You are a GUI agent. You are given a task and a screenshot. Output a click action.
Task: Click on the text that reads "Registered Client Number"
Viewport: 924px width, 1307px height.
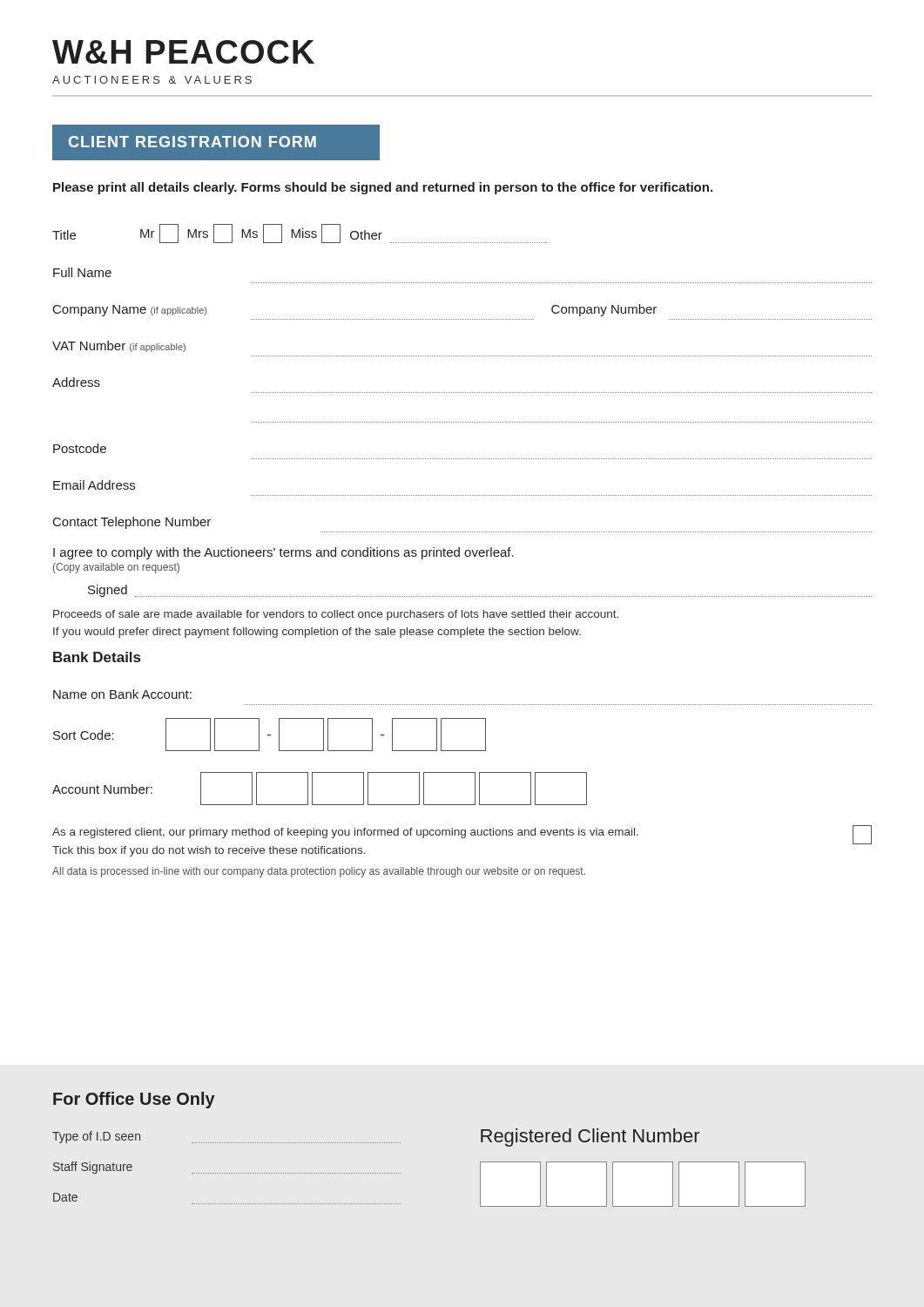(590, 1136)
